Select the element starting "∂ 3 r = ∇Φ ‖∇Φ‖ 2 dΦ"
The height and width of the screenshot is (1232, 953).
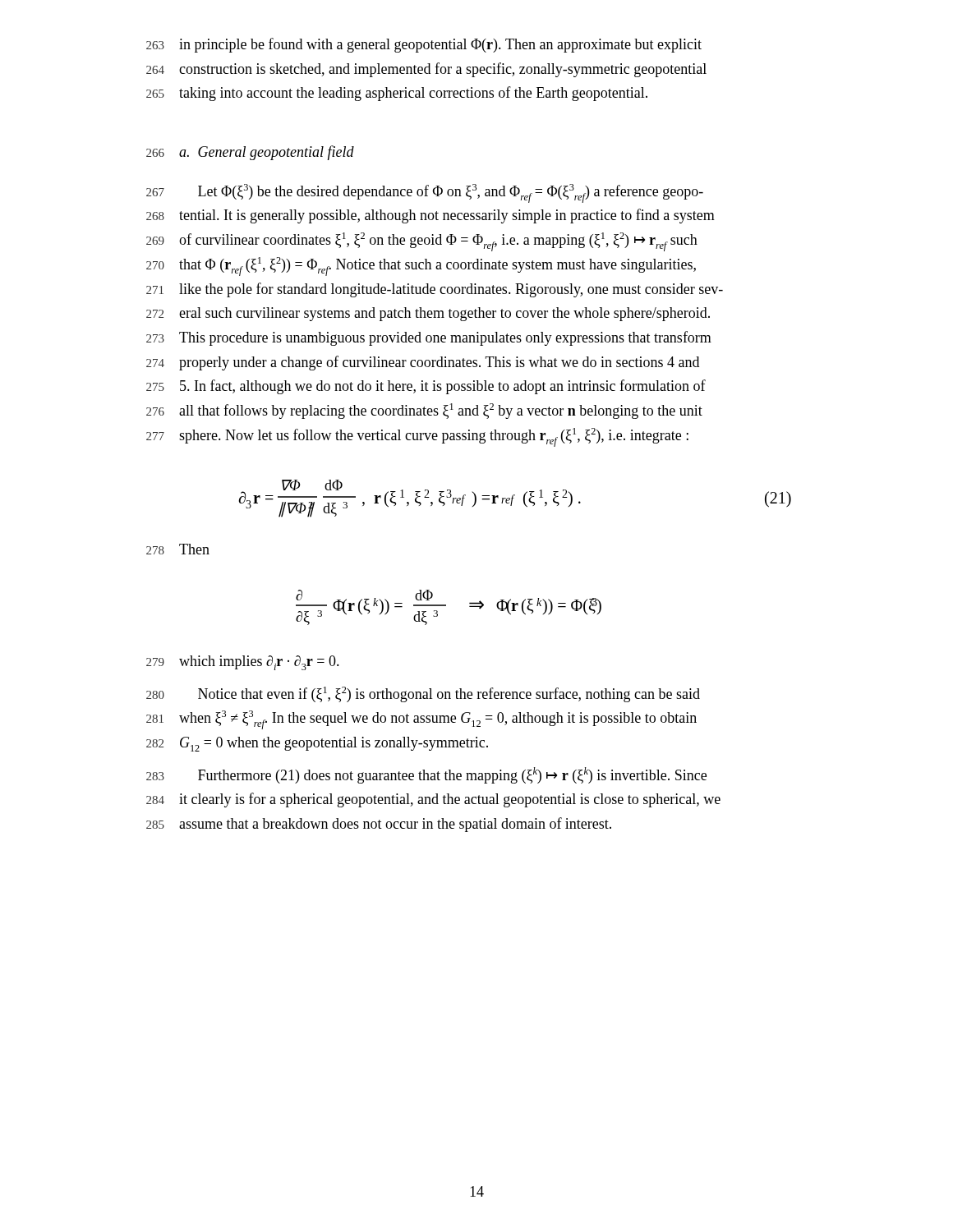[x=518, y=500]
